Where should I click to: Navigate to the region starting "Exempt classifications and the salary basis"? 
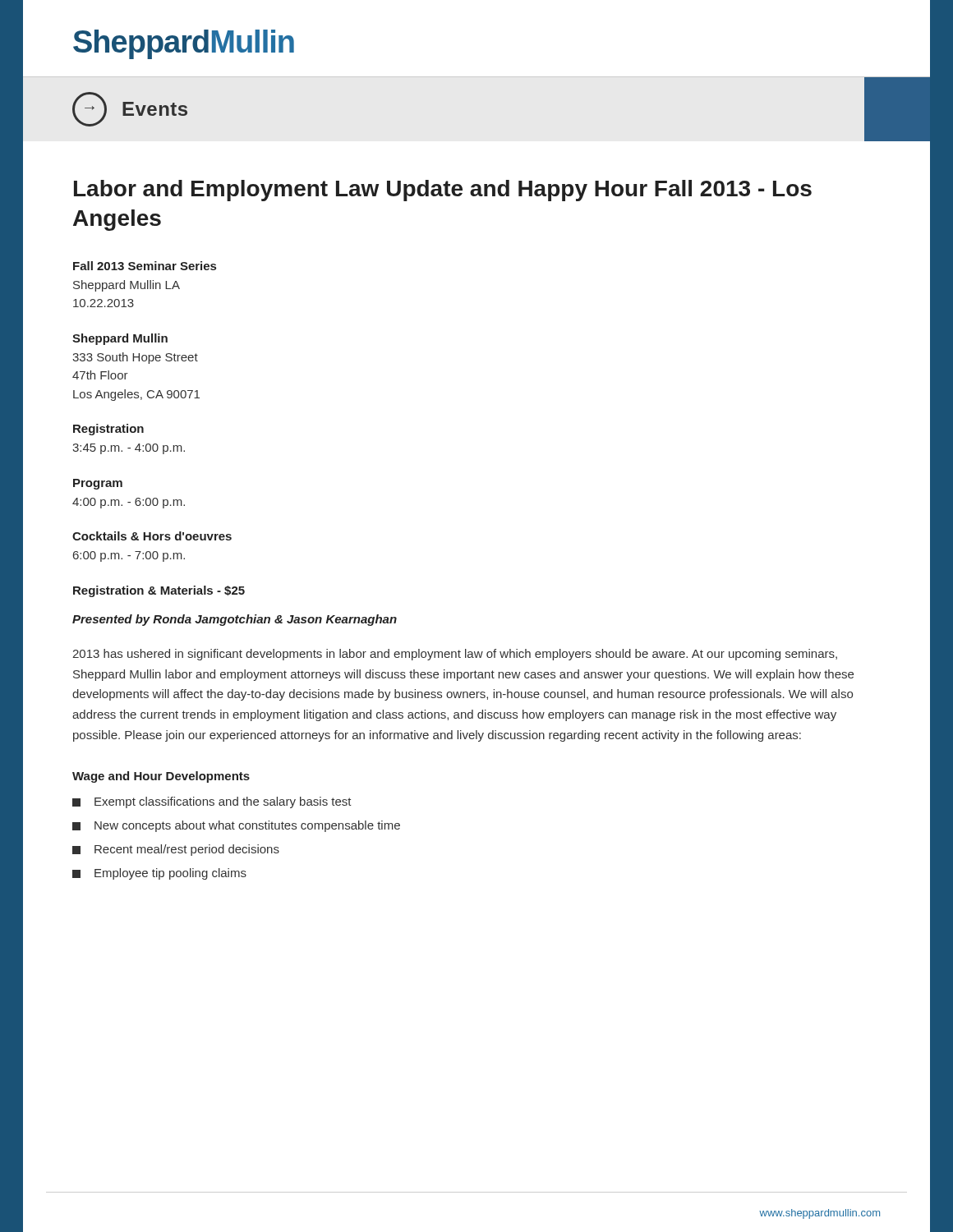(x=212, y=801)
